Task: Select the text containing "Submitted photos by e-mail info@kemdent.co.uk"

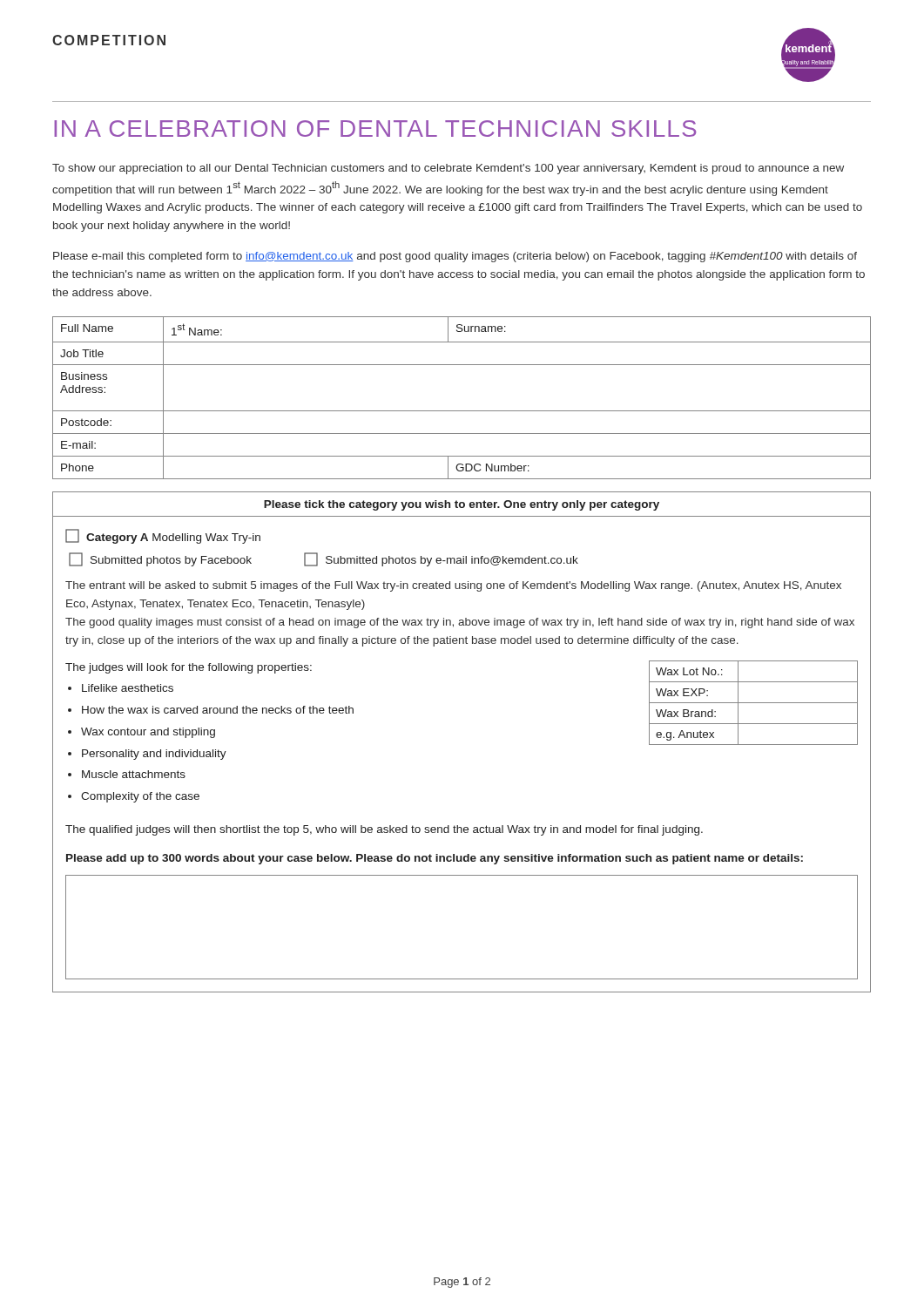Action: tap(452, 559)
